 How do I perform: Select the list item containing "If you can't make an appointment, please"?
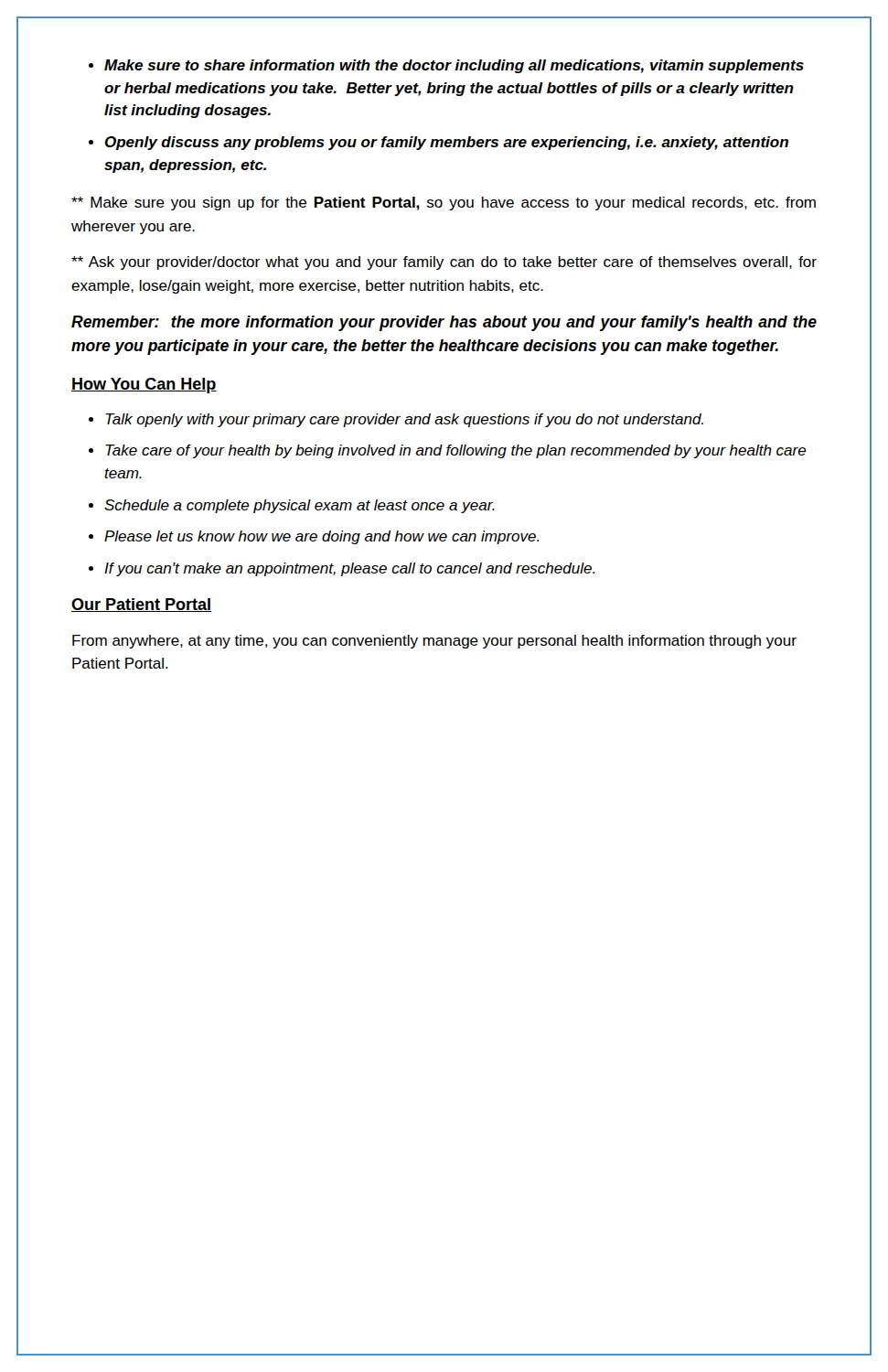[x=350, y=568]
